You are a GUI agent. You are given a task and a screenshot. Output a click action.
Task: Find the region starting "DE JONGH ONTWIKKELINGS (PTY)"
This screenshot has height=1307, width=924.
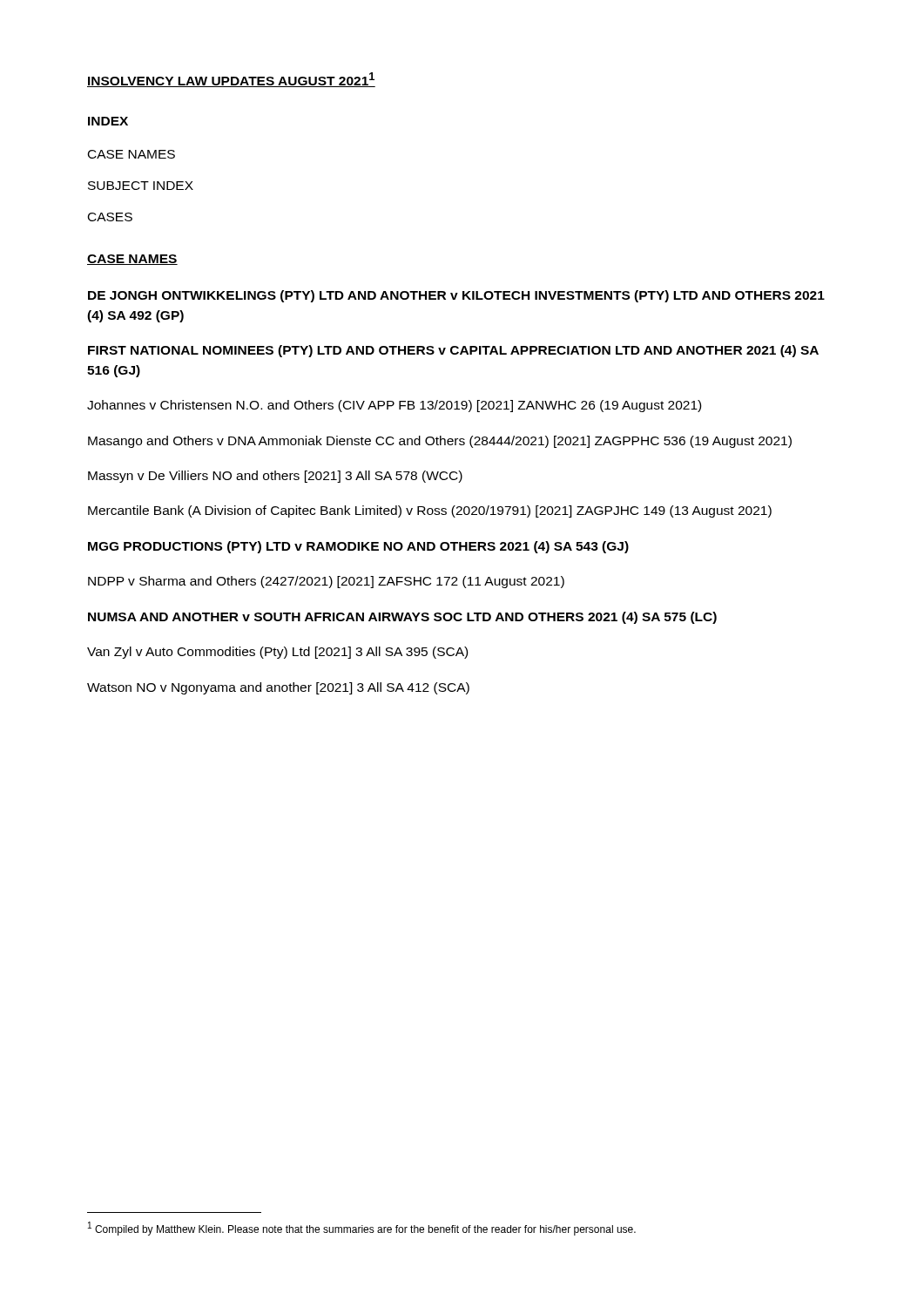456,305
